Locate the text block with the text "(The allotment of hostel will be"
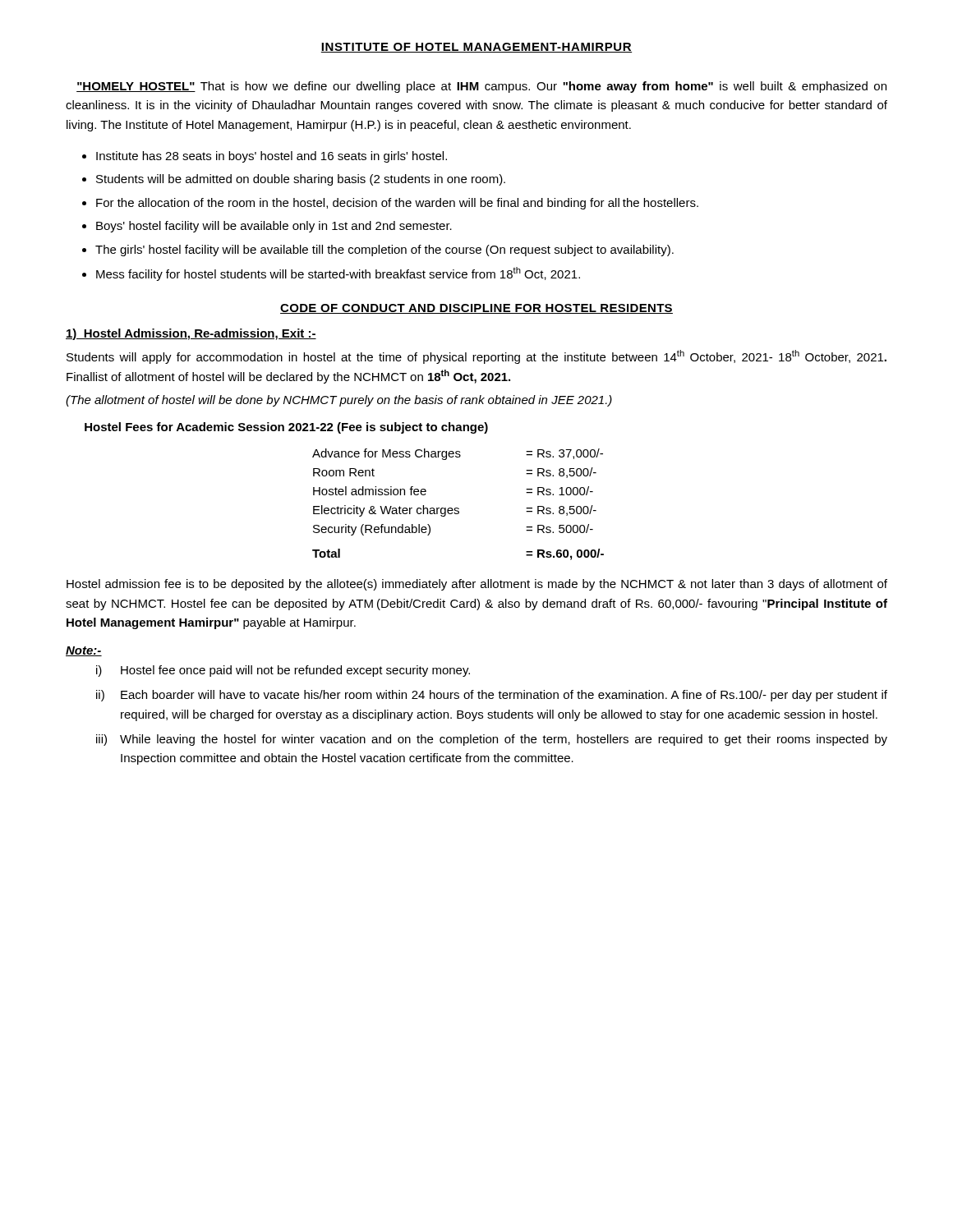This screenshot has height=1232, width=953. [x=339, y=400]
